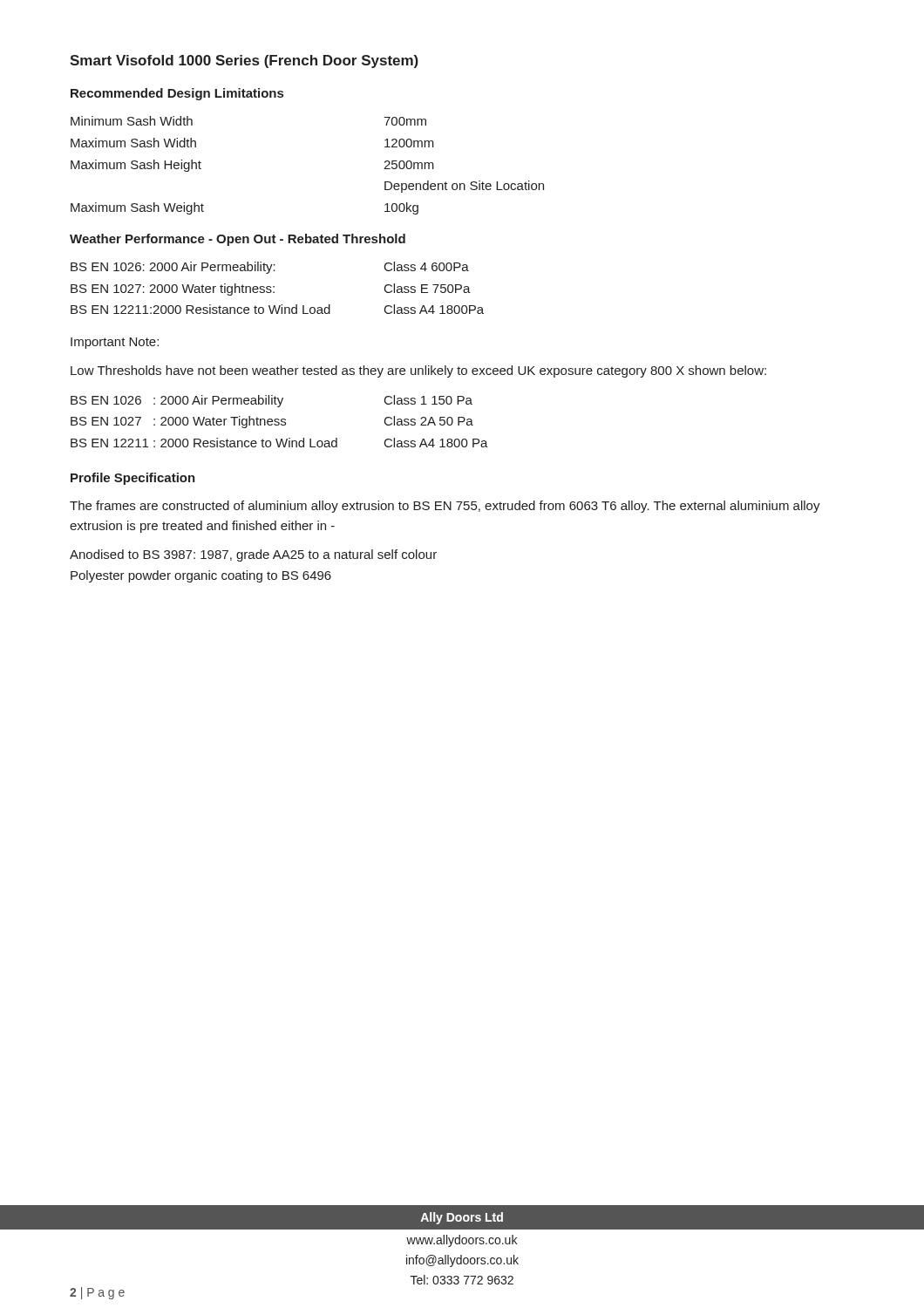The width and height of the screenshot is (924, 1308).
Task: Where is the passage that starts "BS EN 1026:"?
Action: (x=462, y=288)
